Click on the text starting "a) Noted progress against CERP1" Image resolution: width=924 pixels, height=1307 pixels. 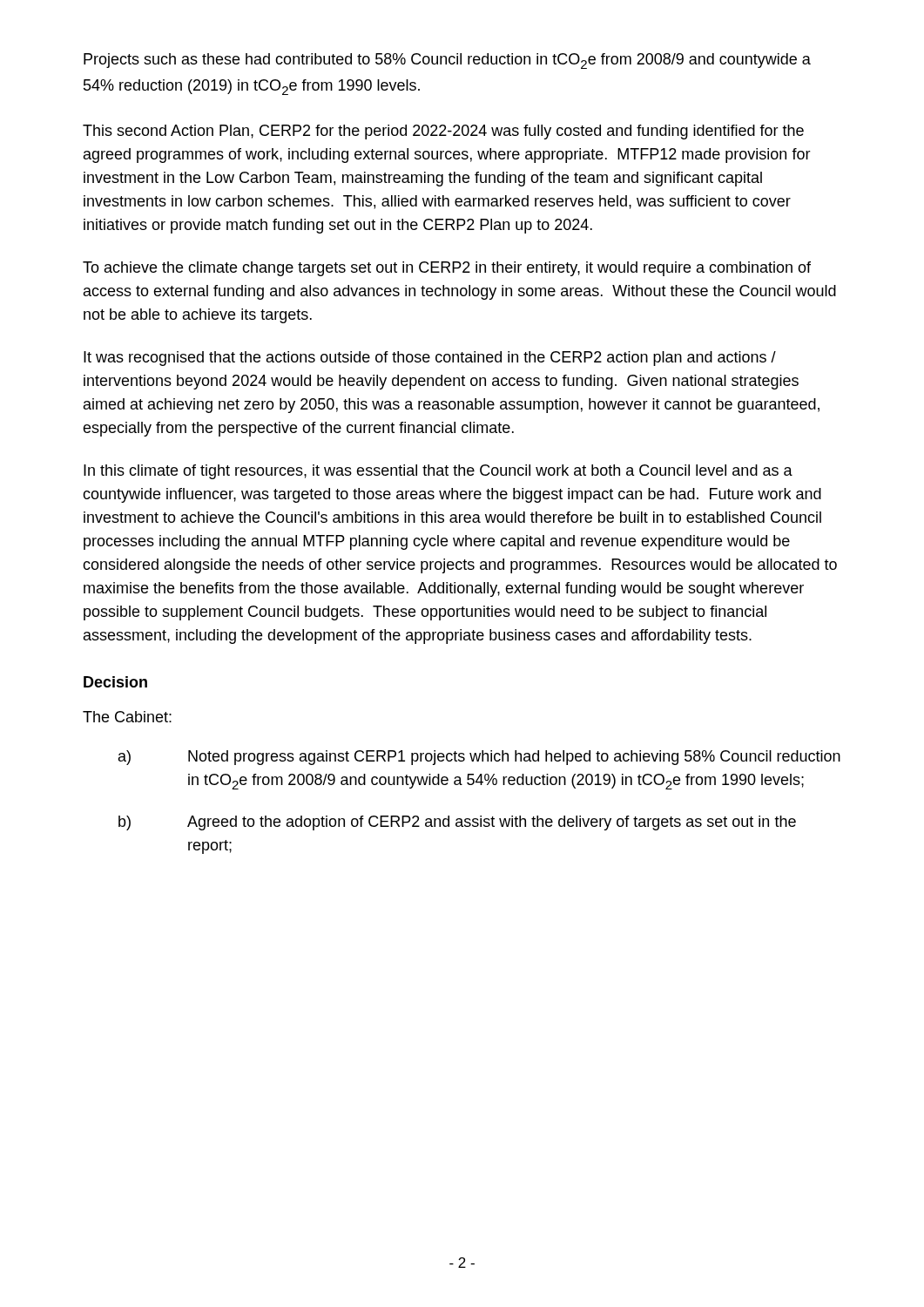(462, 770)
